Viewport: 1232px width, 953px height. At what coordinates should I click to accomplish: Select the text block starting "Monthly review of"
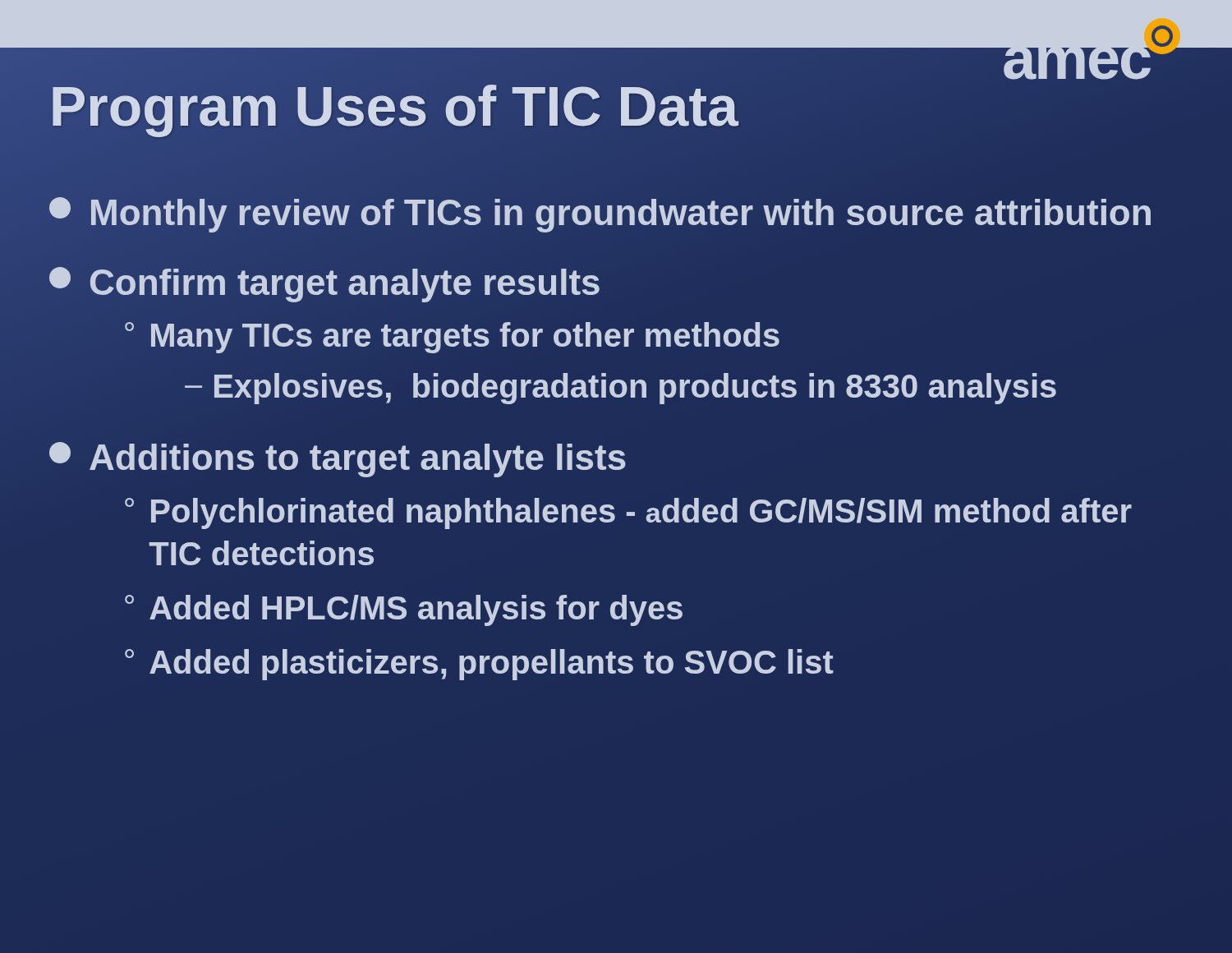coord(601,212)
